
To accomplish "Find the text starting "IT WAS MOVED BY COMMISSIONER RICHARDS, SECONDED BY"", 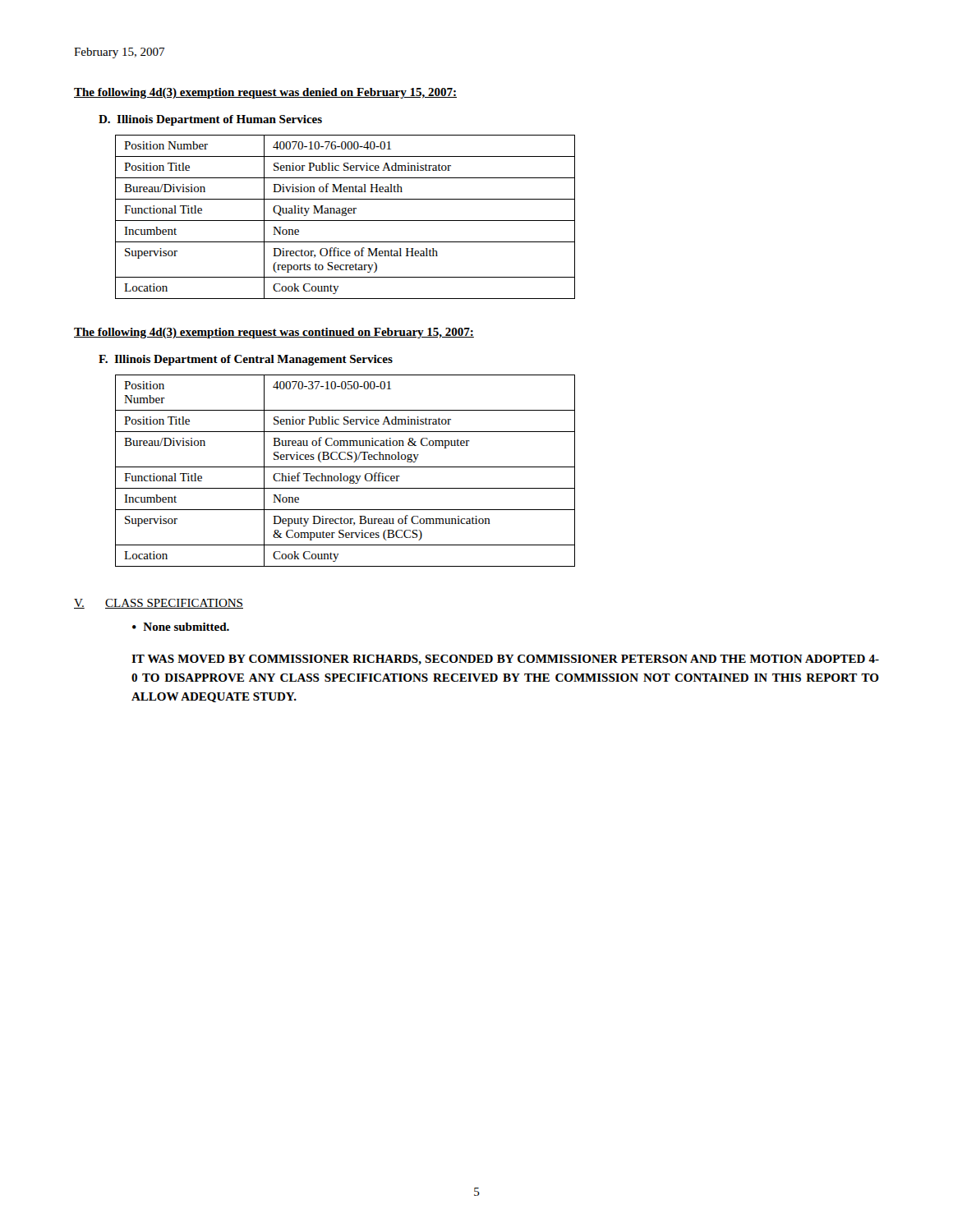I will click(x=505, y=678).
